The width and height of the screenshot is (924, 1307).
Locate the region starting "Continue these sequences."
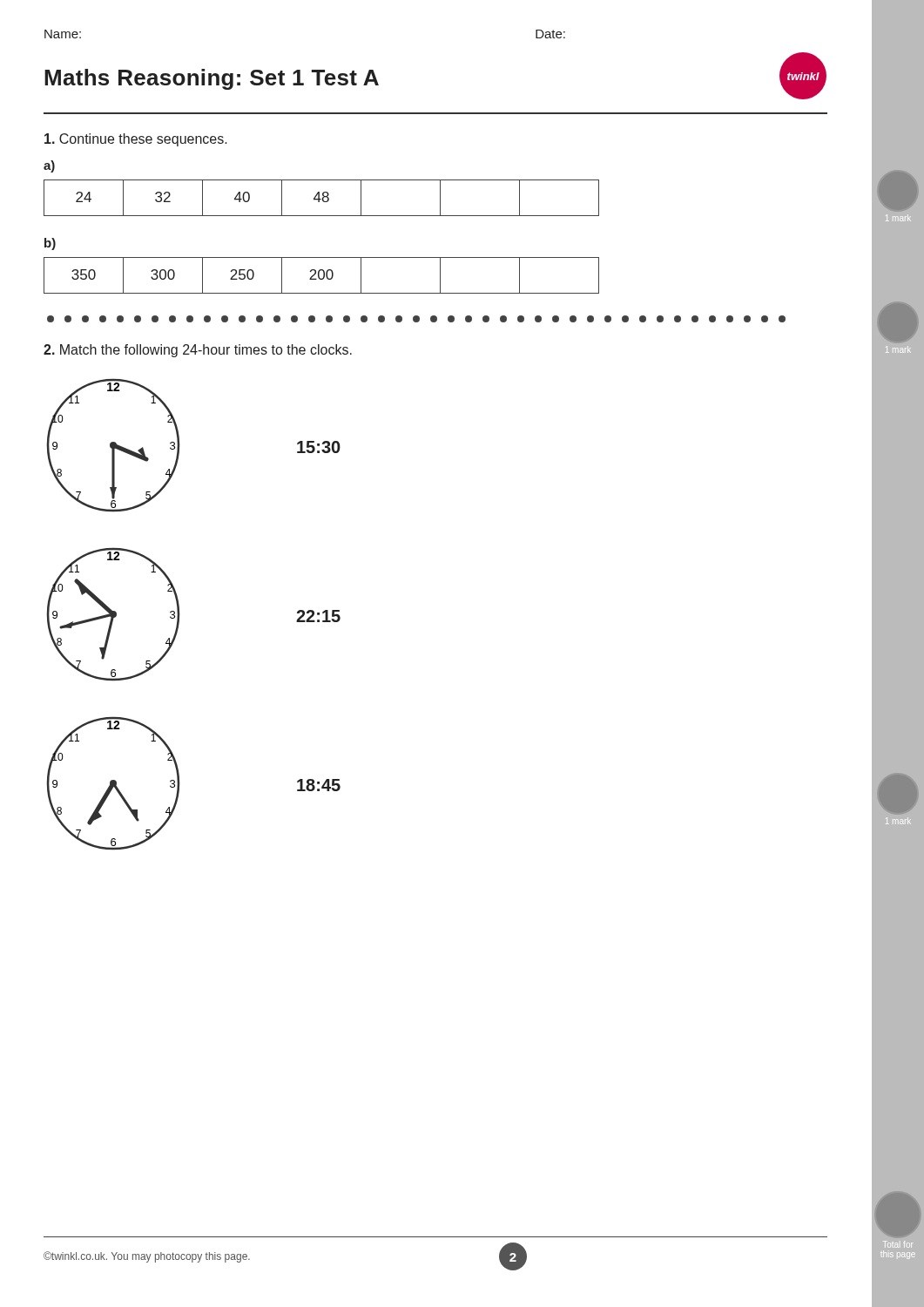pos(136,139)
